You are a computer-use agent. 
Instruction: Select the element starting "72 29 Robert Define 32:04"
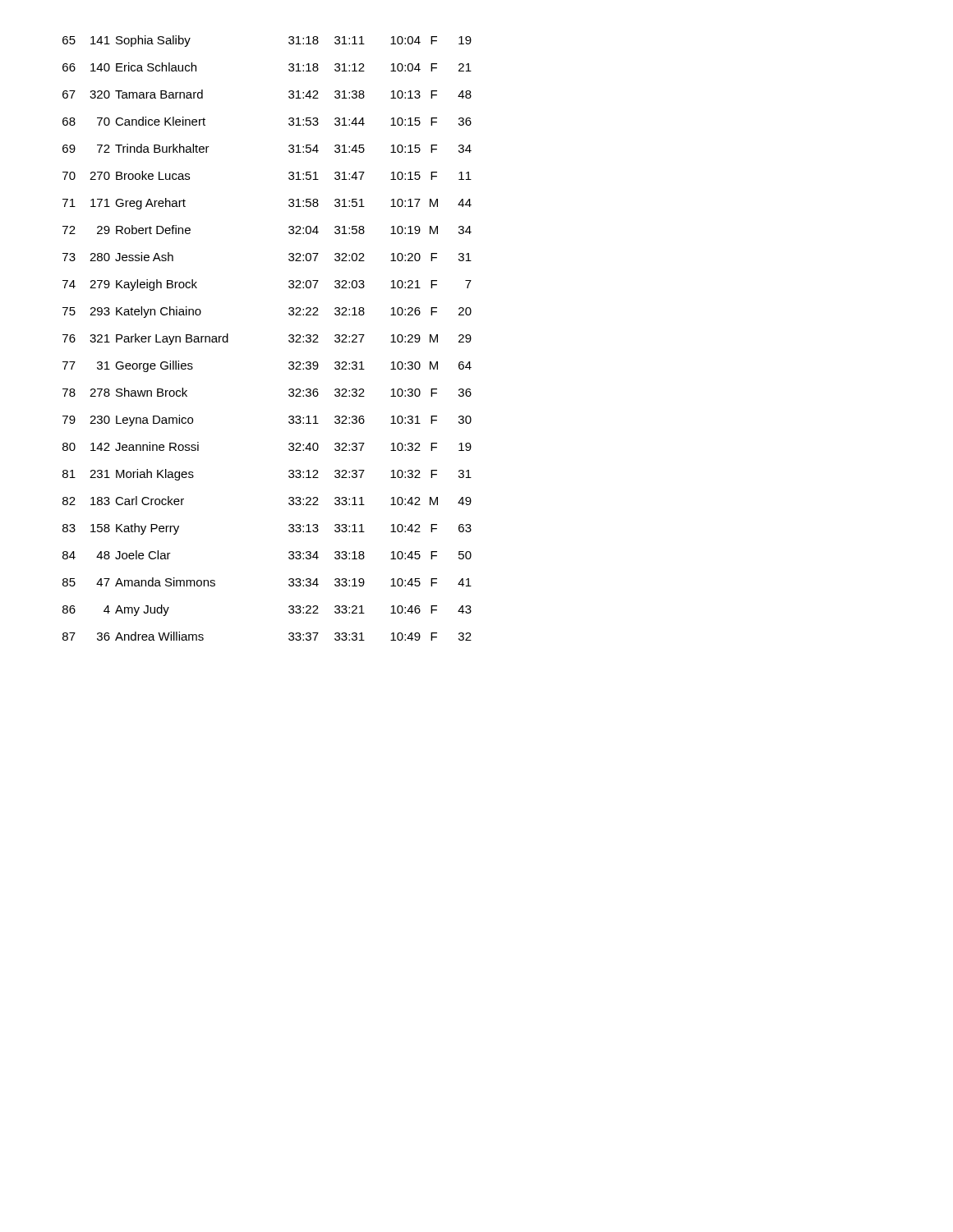[x=141, y=230]
